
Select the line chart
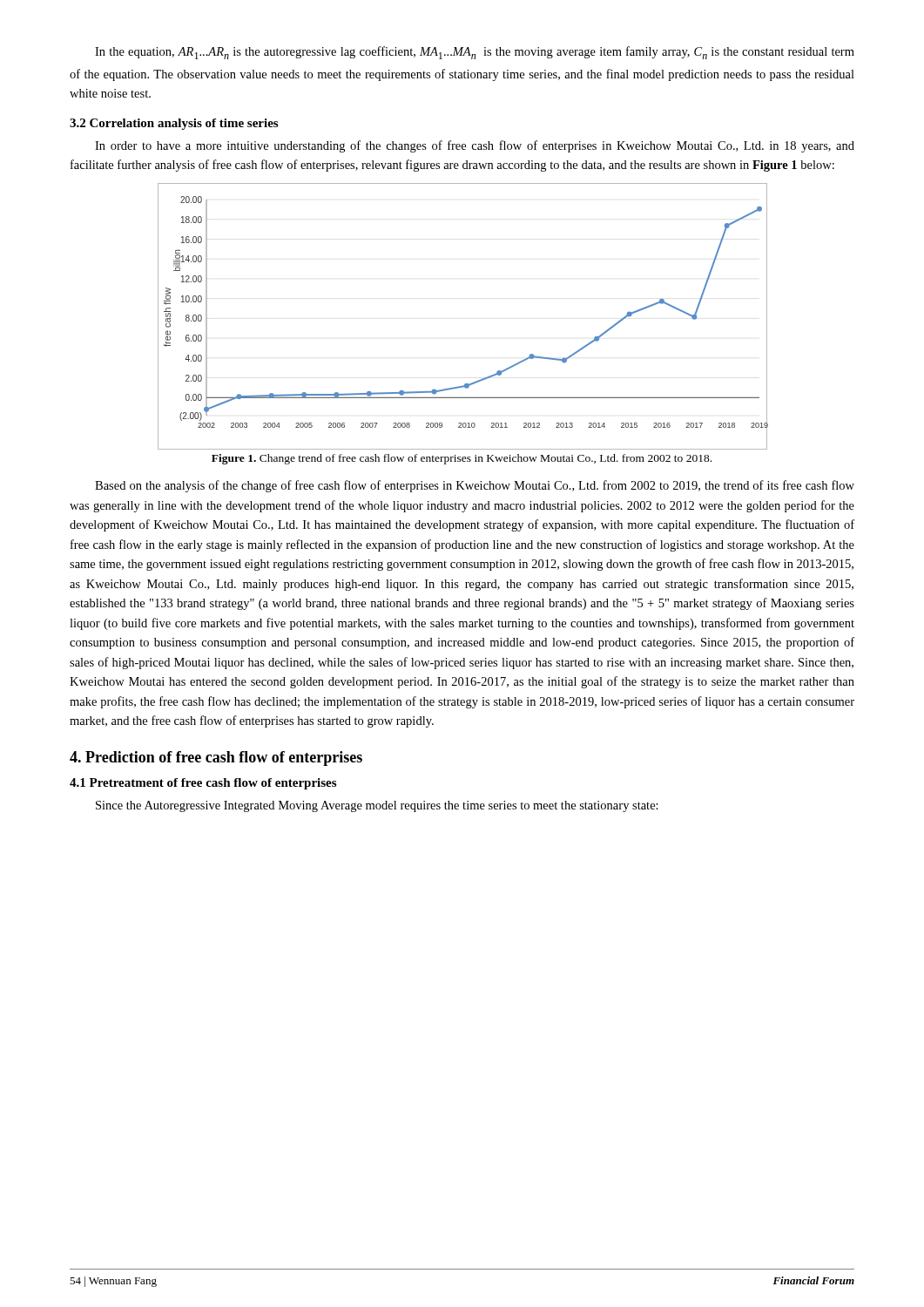pos(462,317)
